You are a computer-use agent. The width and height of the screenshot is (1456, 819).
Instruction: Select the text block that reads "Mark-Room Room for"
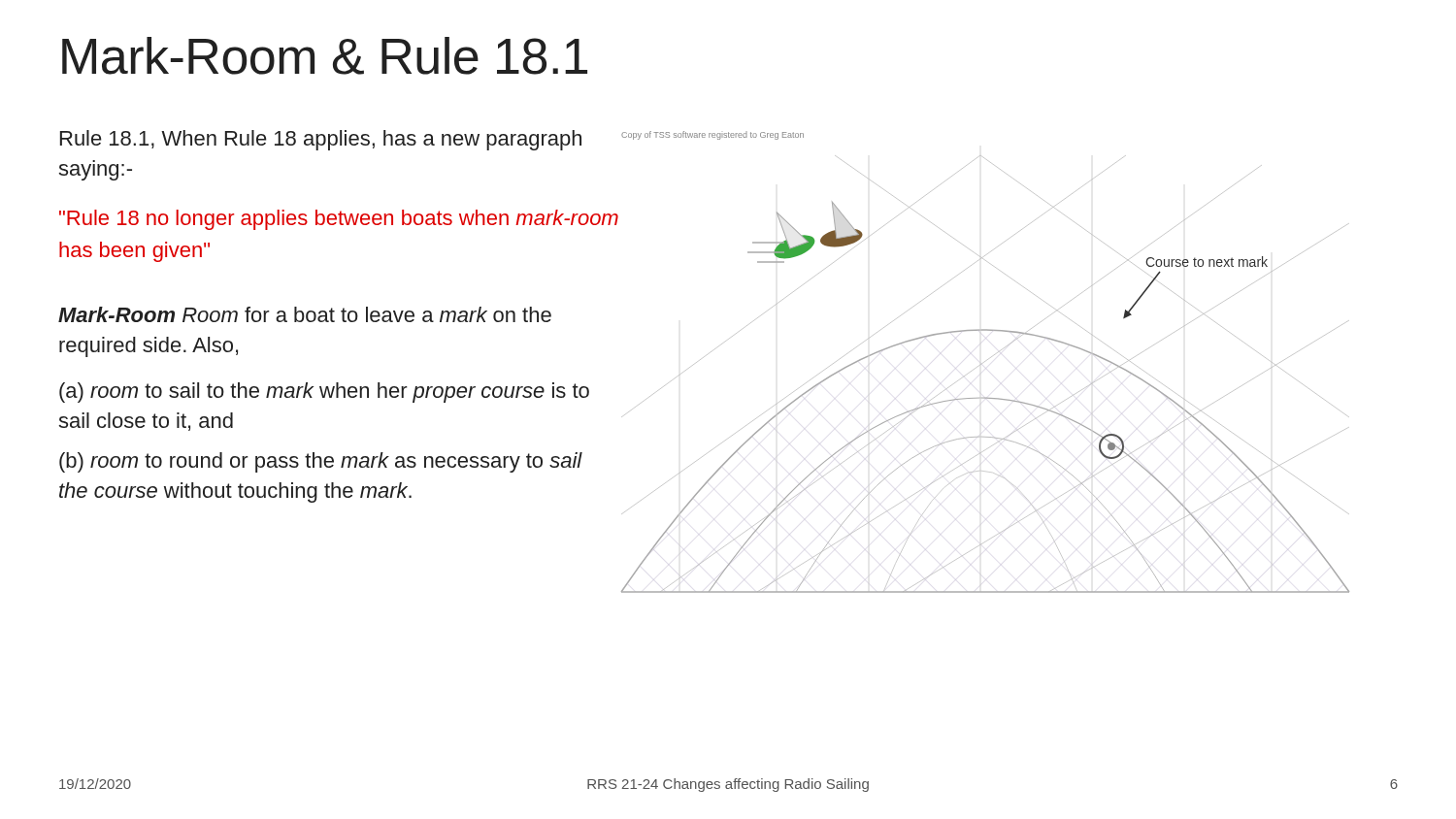[x=305, y=330]
